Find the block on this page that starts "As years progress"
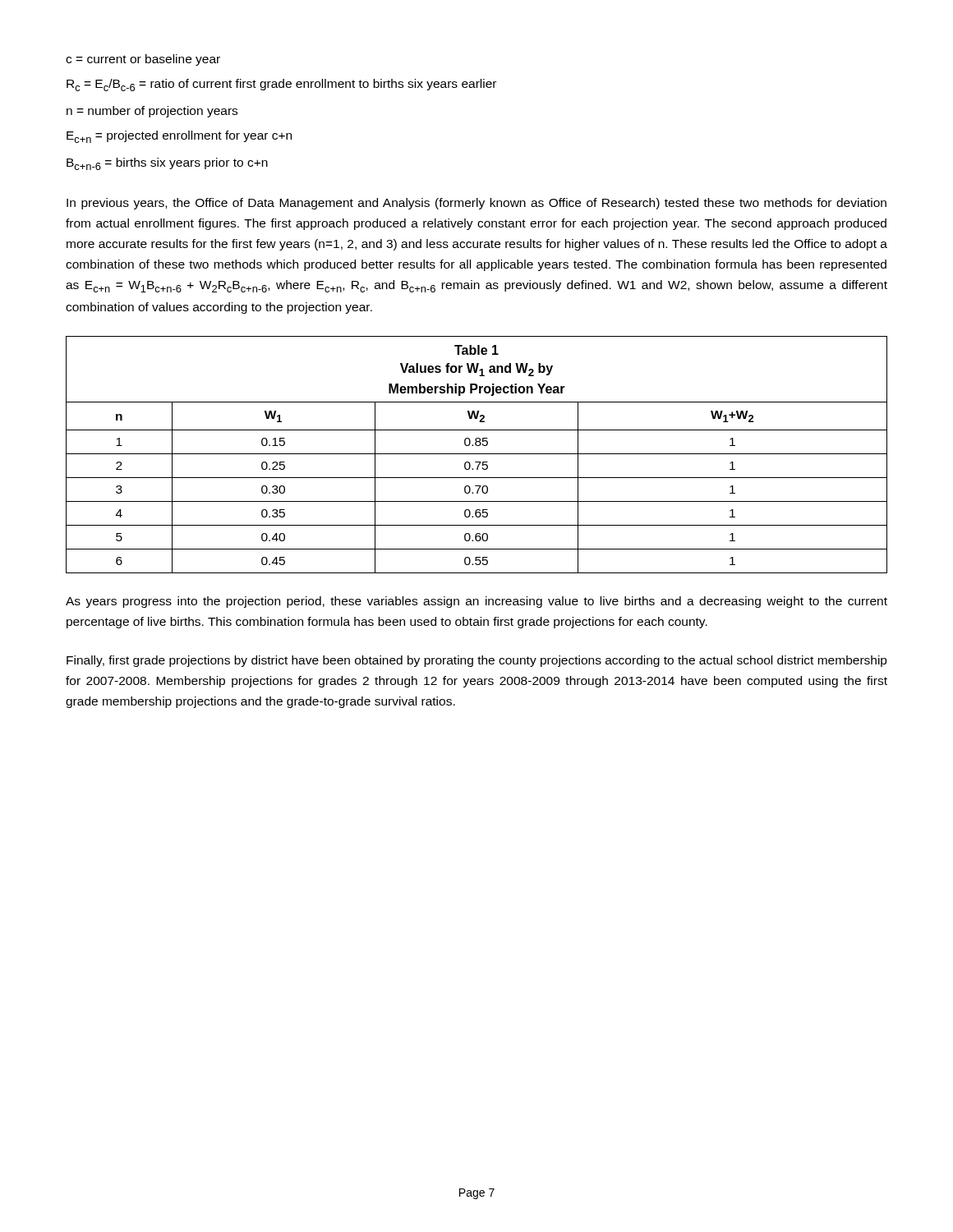 [x=476, y=611]
